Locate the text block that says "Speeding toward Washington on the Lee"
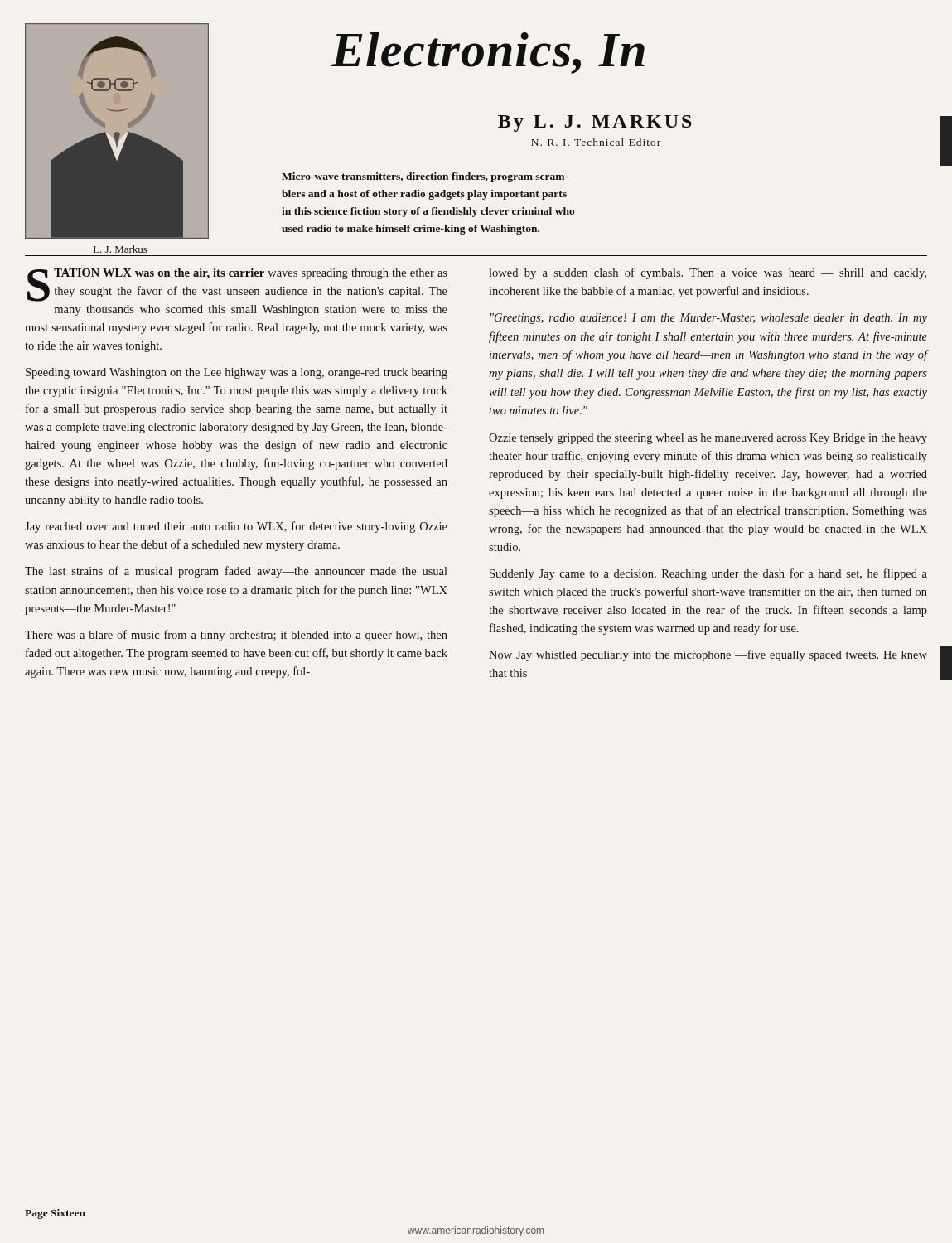Screen dimensions: 1243x952 [x=236, y=436]
